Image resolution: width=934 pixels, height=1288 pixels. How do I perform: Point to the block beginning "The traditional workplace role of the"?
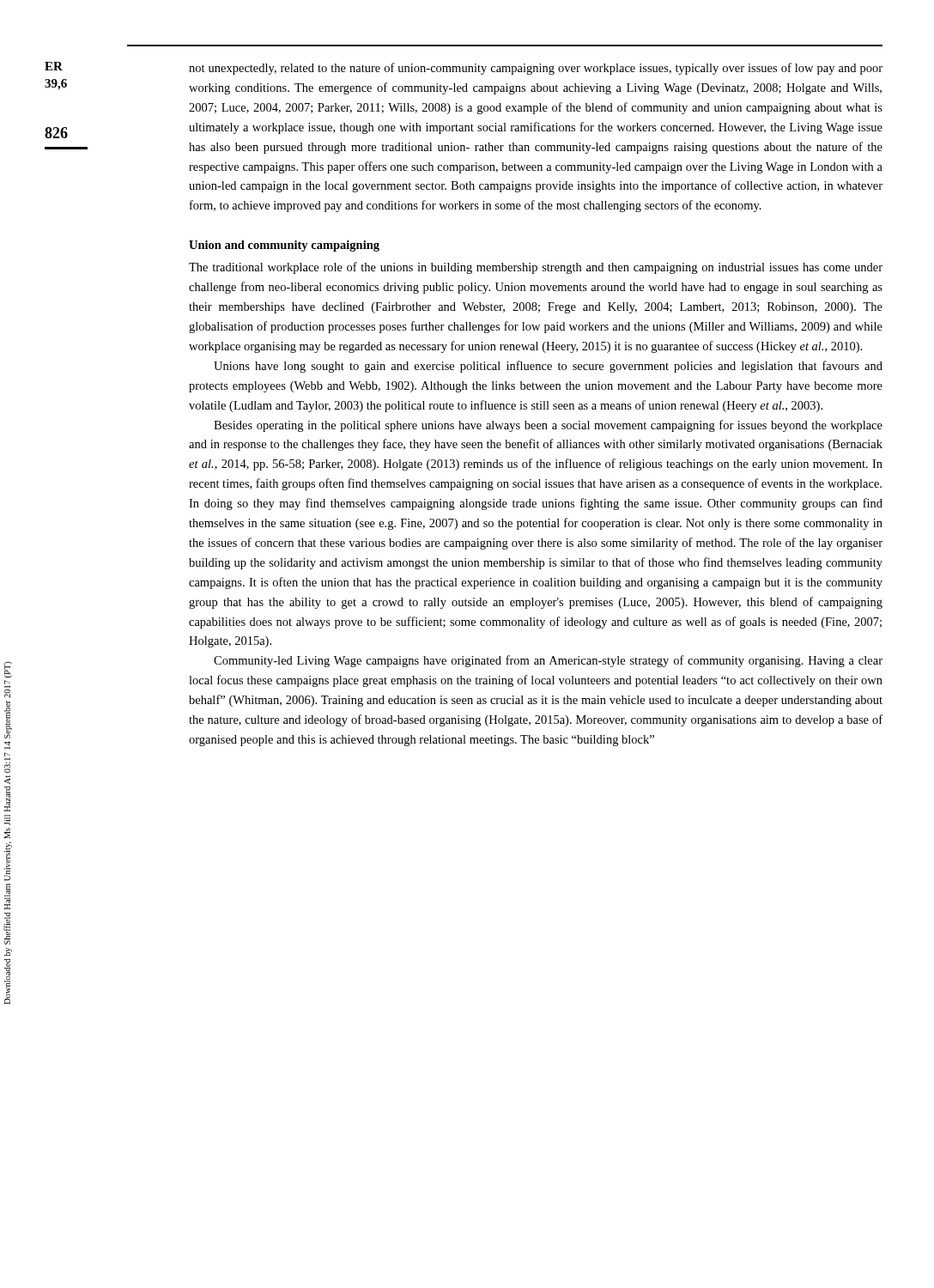[536, 307]
